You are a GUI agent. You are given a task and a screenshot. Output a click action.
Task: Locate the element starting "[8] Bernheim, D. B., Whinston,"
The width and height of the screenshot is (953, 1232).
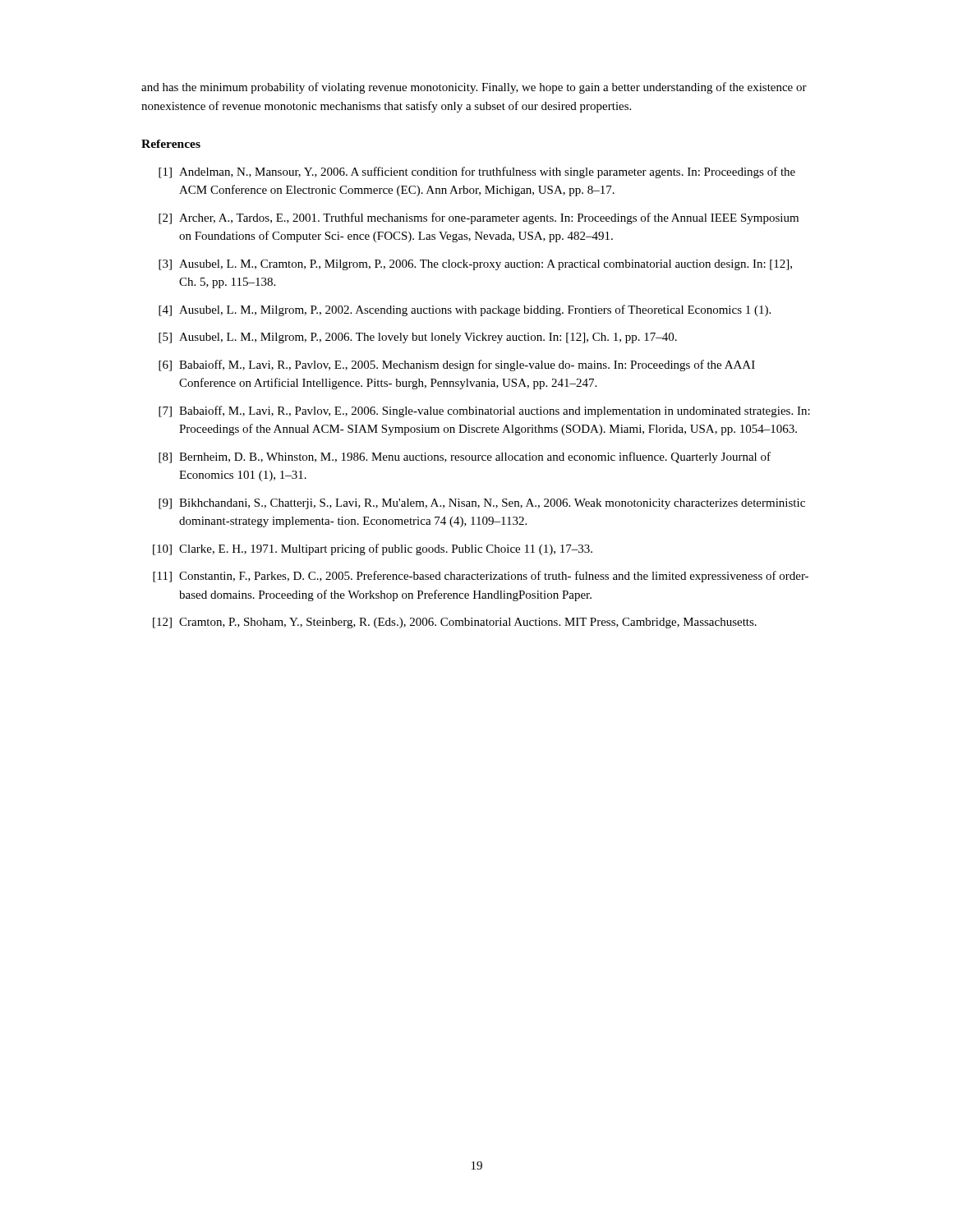(476, 466)
